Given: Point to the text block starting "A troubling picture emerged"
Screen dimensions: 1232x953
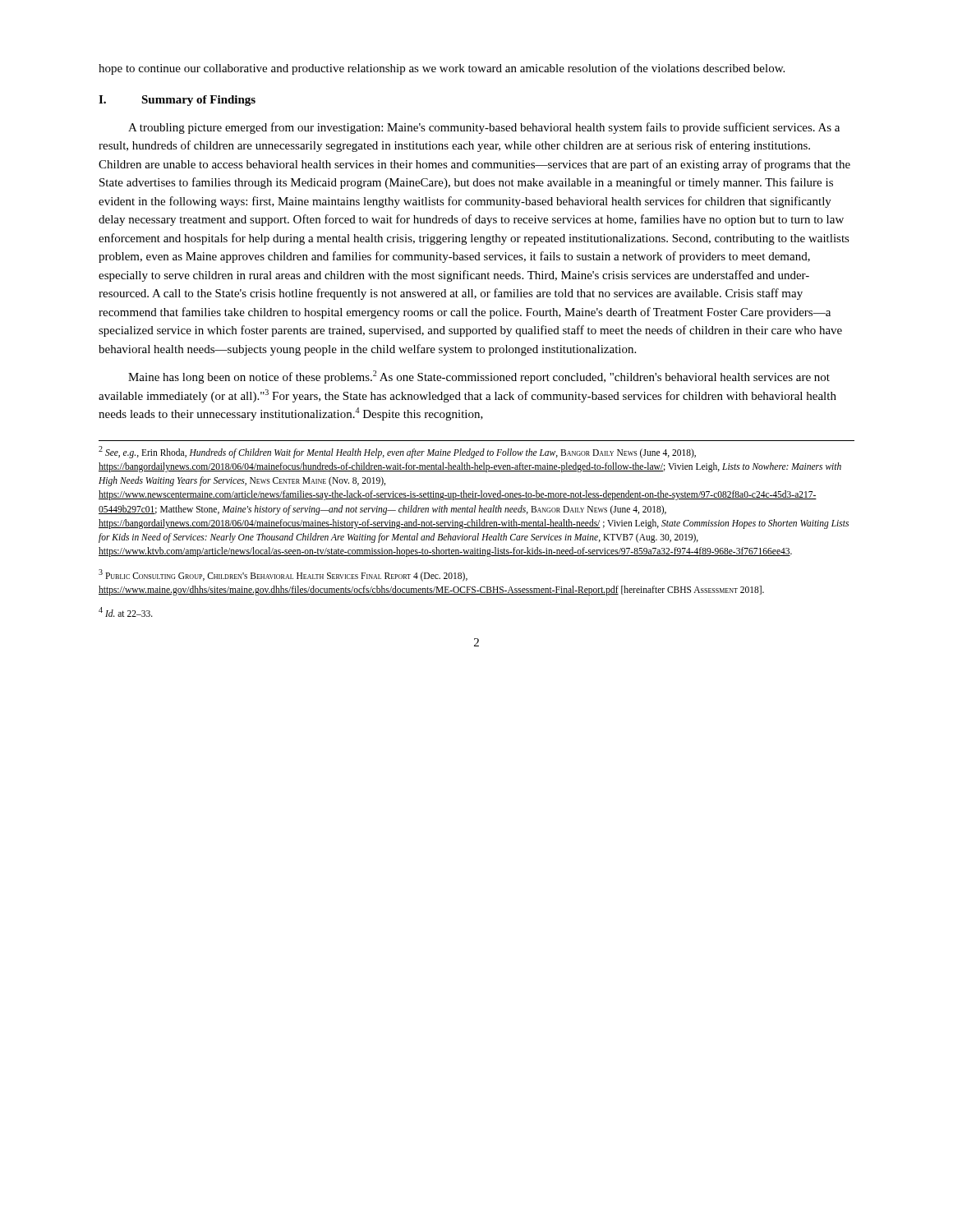Looking at the screenshot, I should 476,238.
